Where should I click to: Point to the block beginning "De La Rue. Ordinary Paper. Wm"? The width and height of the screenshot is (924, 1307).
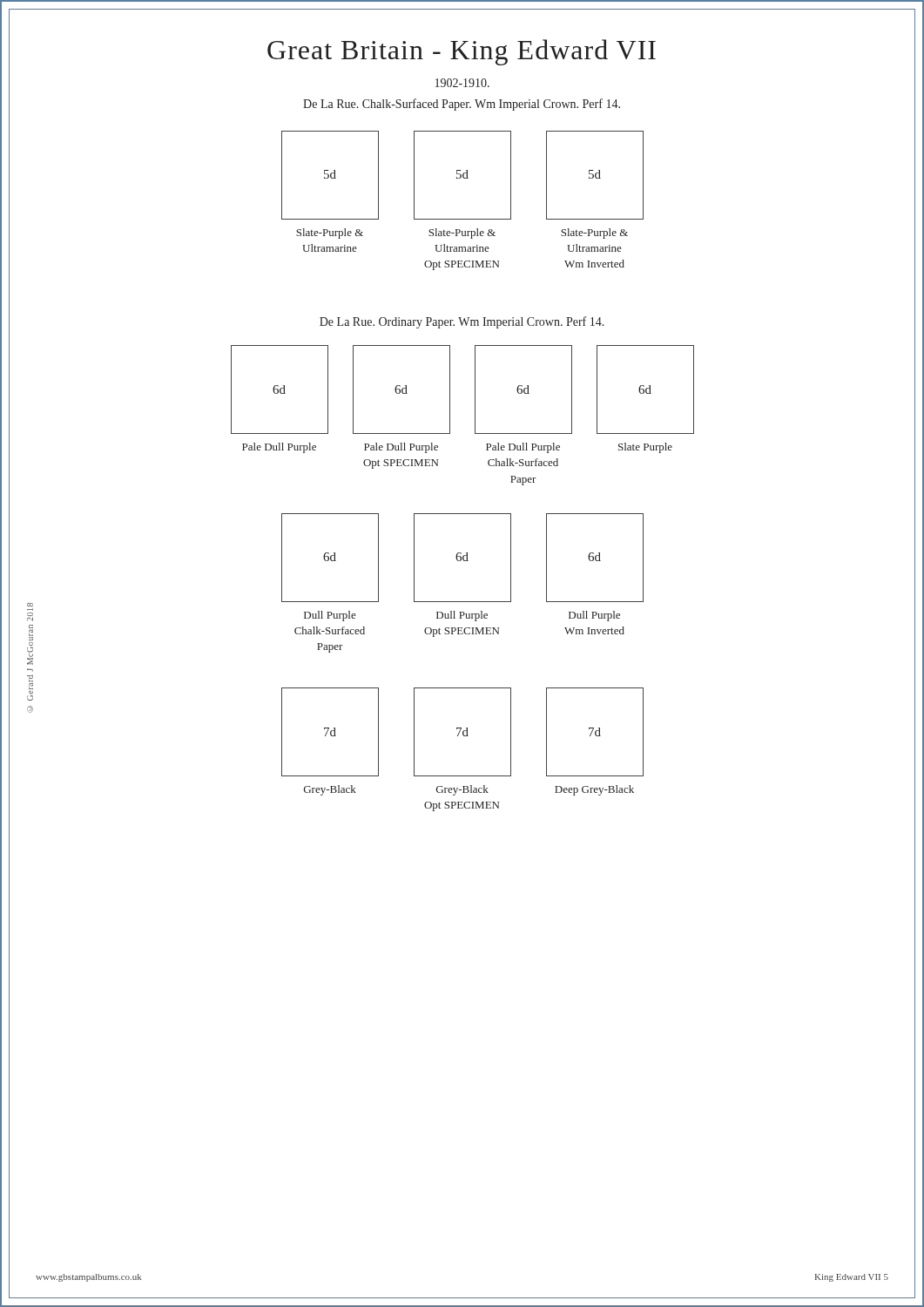[x=462, y=322]
